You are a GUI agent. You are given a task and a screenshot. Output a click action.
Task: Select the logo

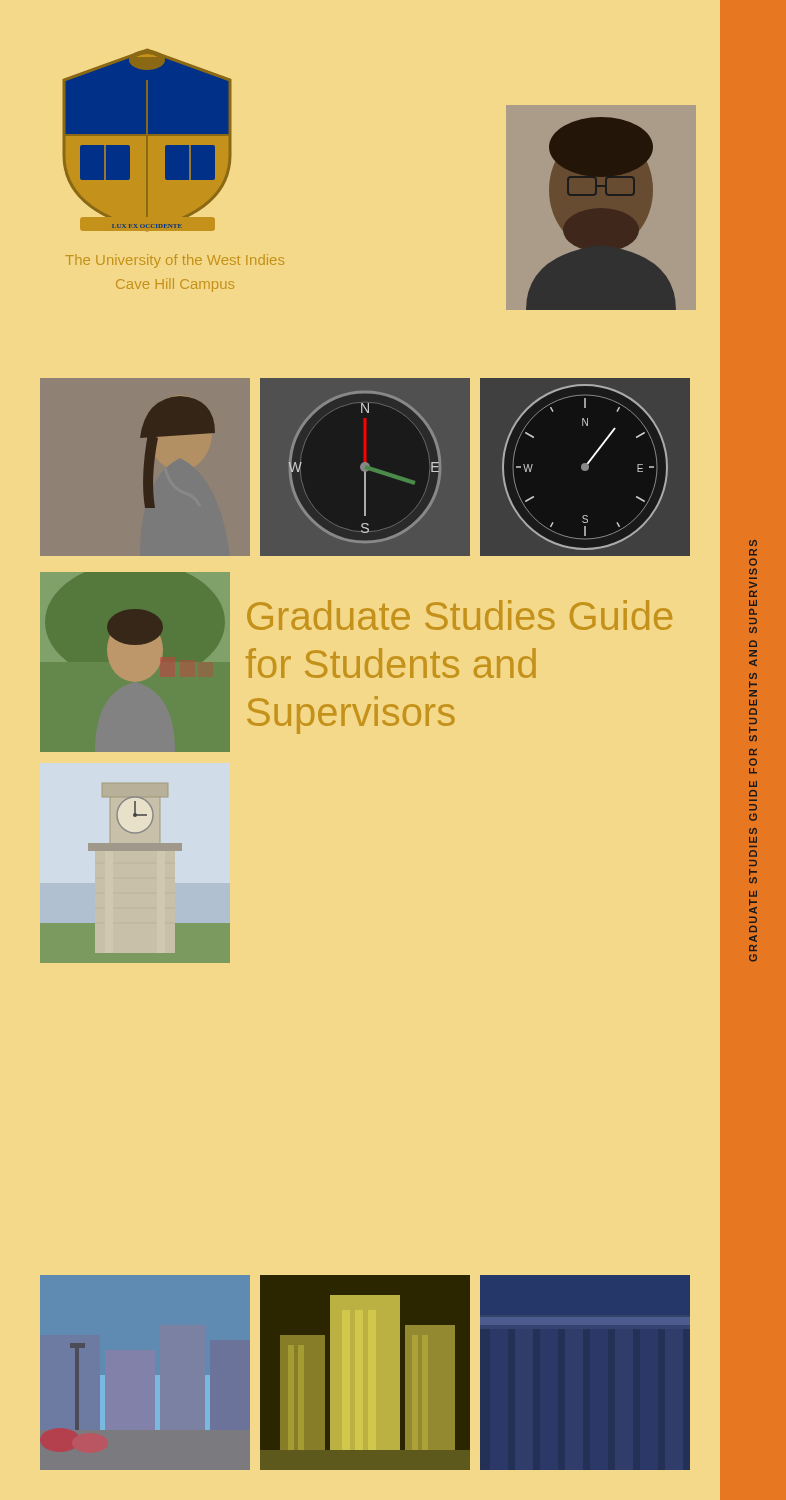[147, 140]
